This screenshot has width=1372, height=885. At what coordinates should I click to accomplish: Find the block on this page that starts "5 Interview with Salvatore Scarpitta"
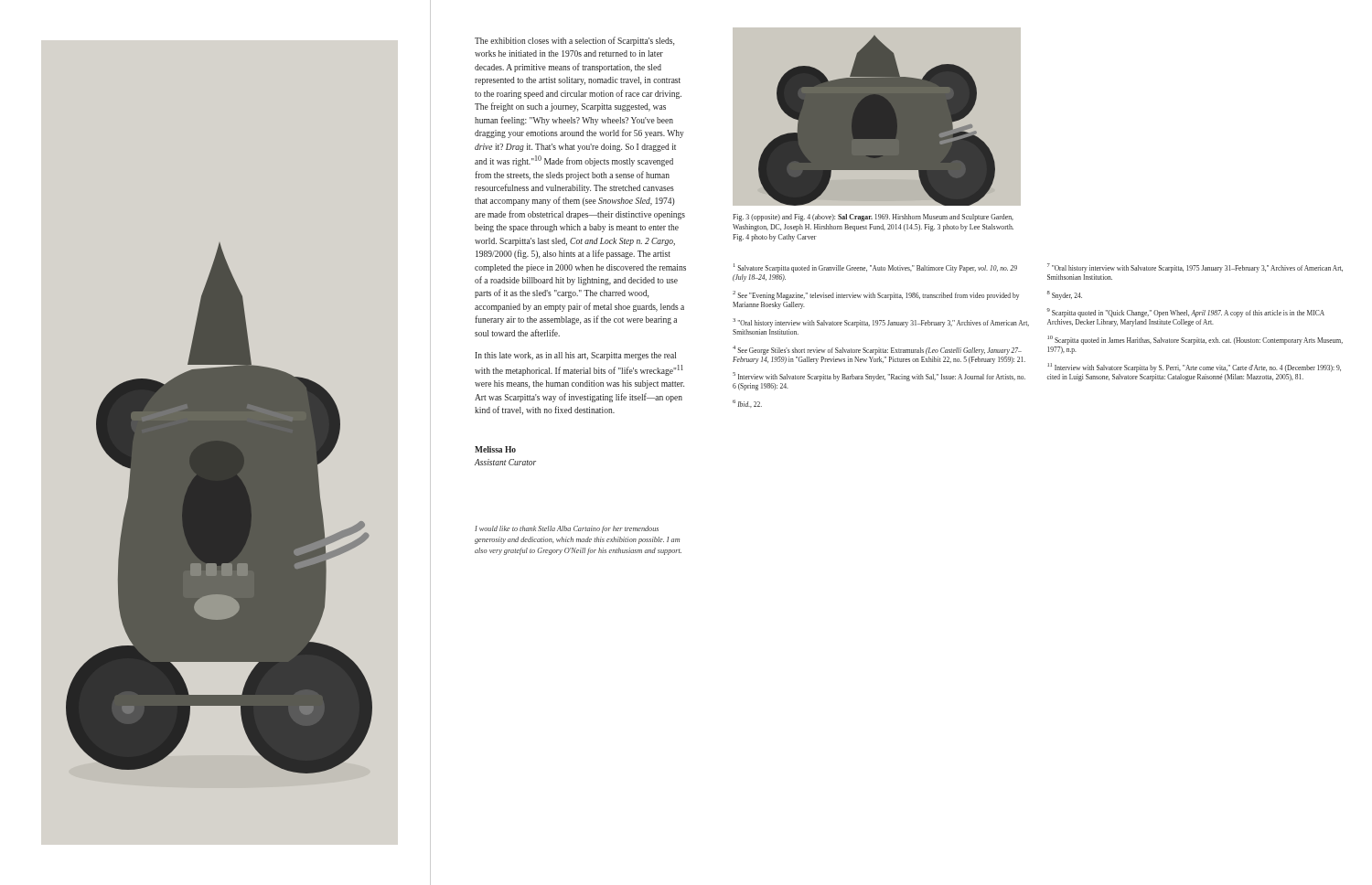[882, 381]
